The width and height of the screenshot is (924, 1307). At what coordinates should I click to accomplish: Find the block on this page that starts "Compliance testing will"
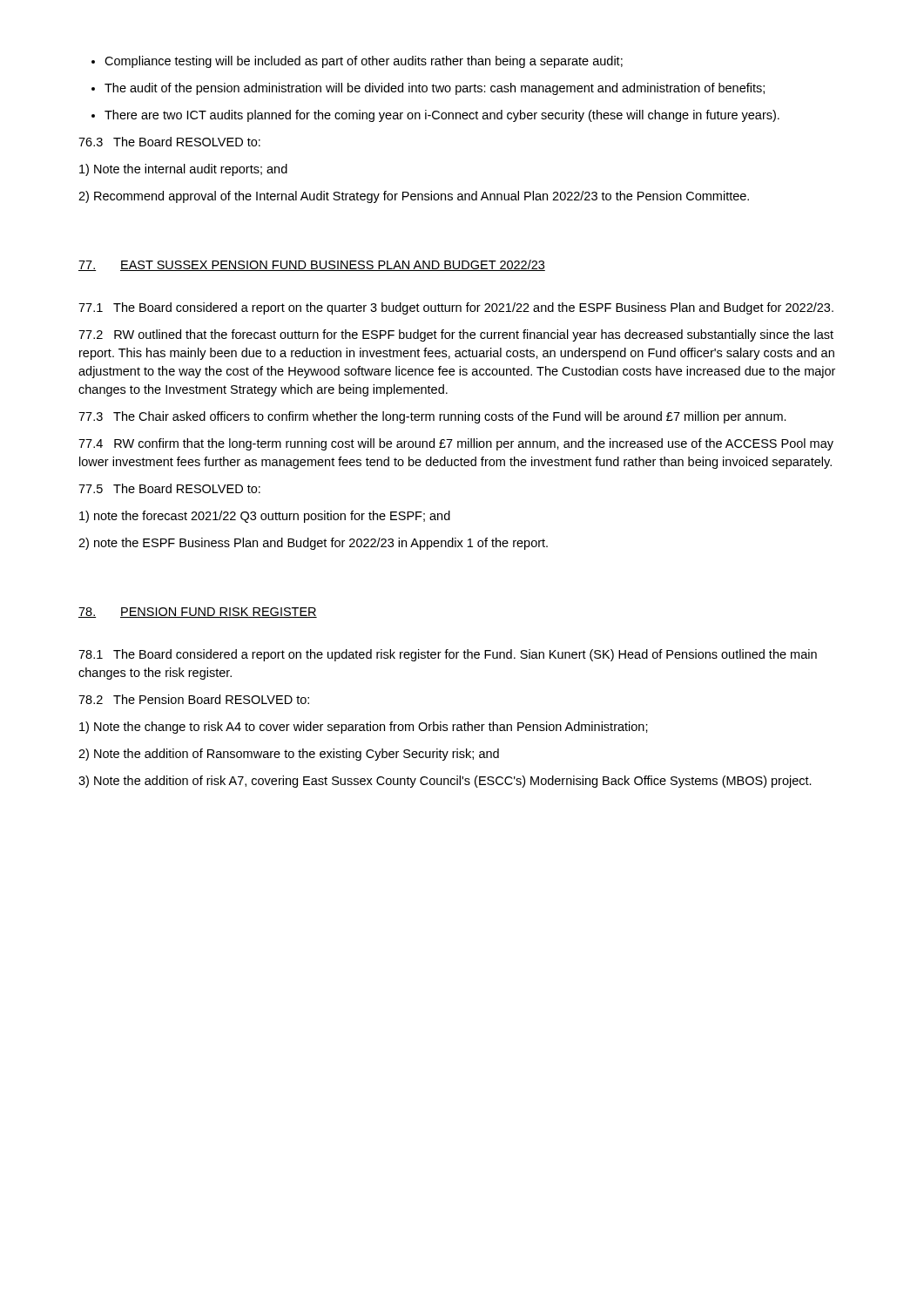point(364,61)
